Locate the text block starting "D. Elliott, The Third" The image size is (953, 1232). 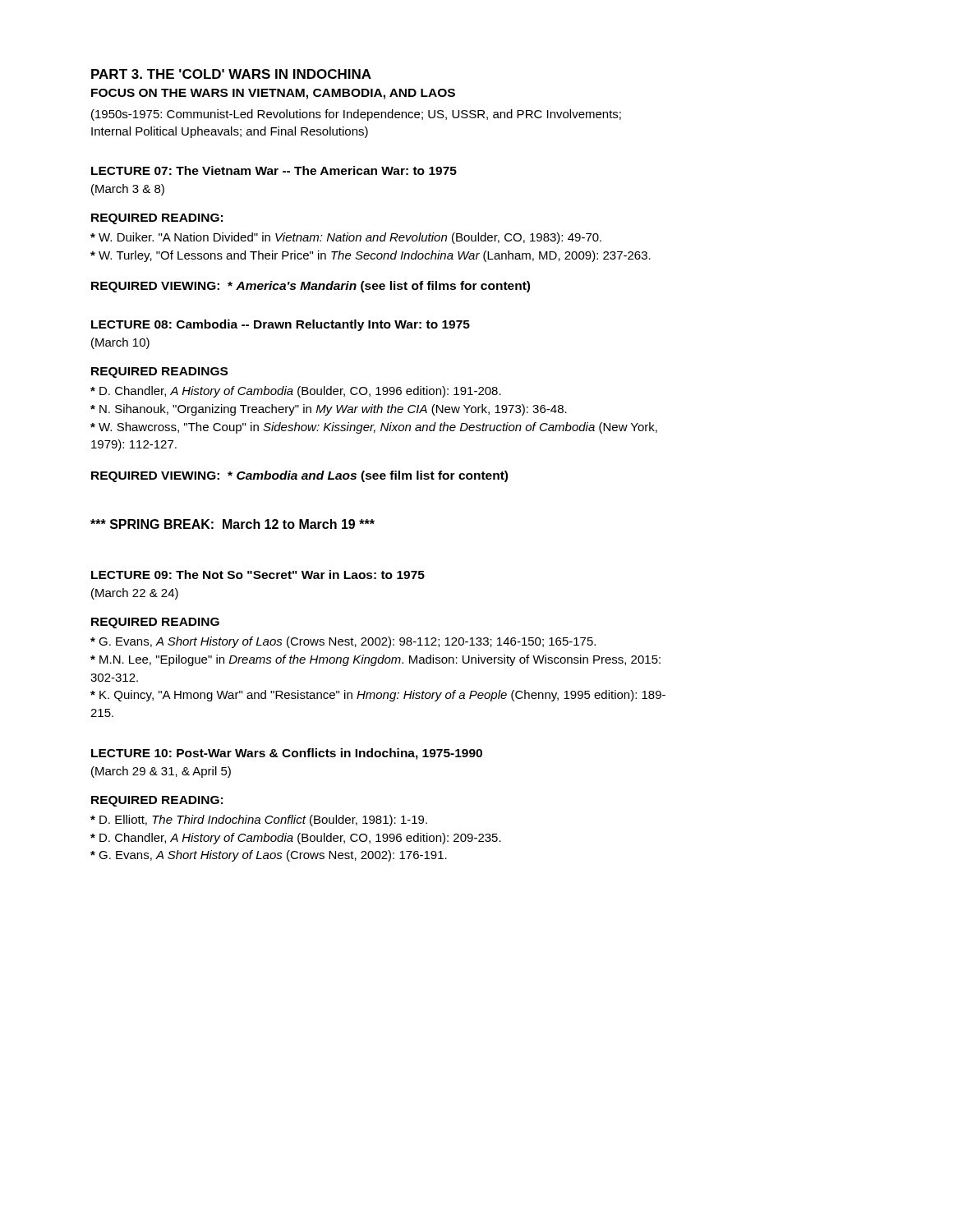(259, 821)
